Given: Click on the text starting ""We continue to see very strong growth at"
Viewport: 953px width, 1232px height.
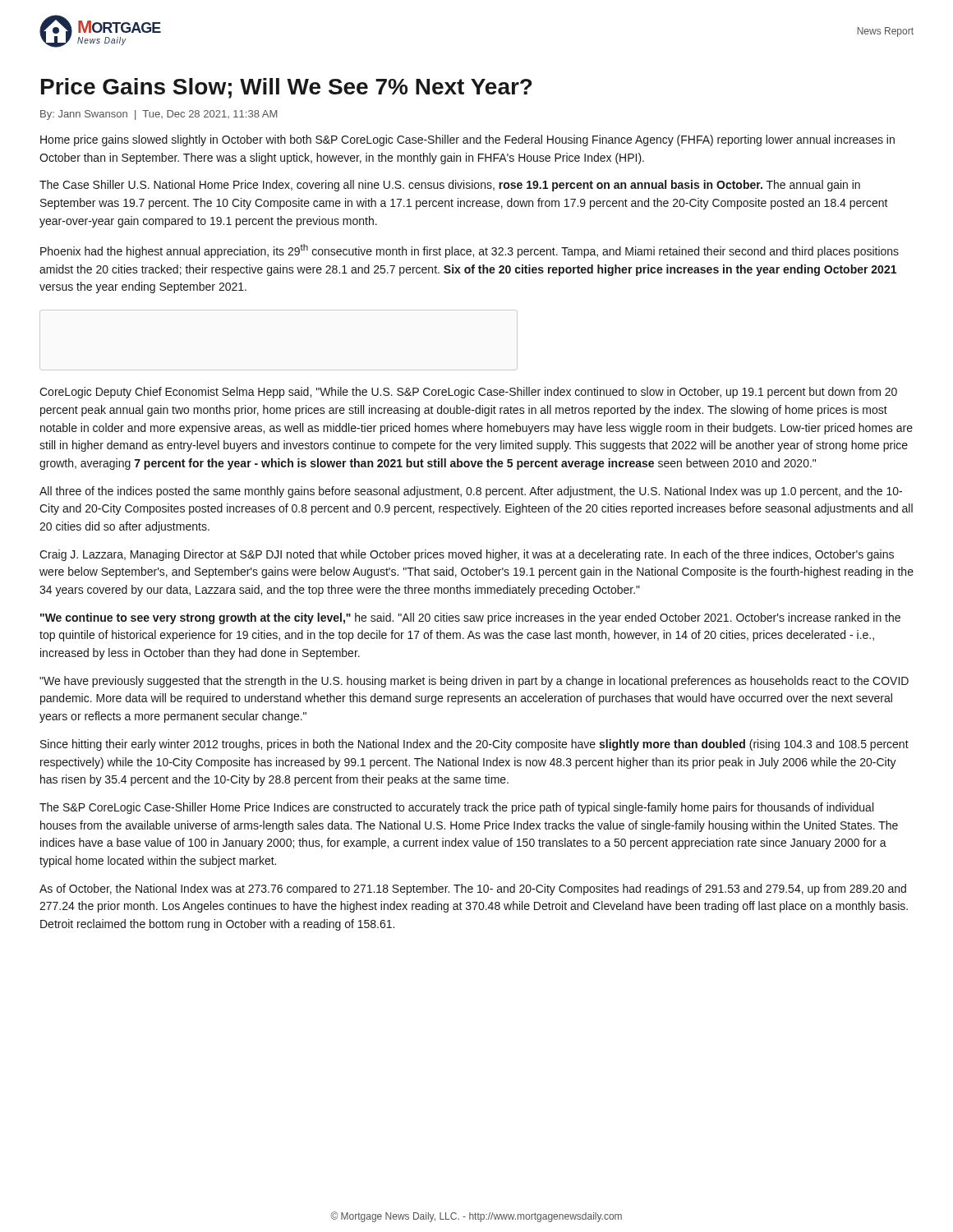Looking at the screenshot, I should click(470, 635).
